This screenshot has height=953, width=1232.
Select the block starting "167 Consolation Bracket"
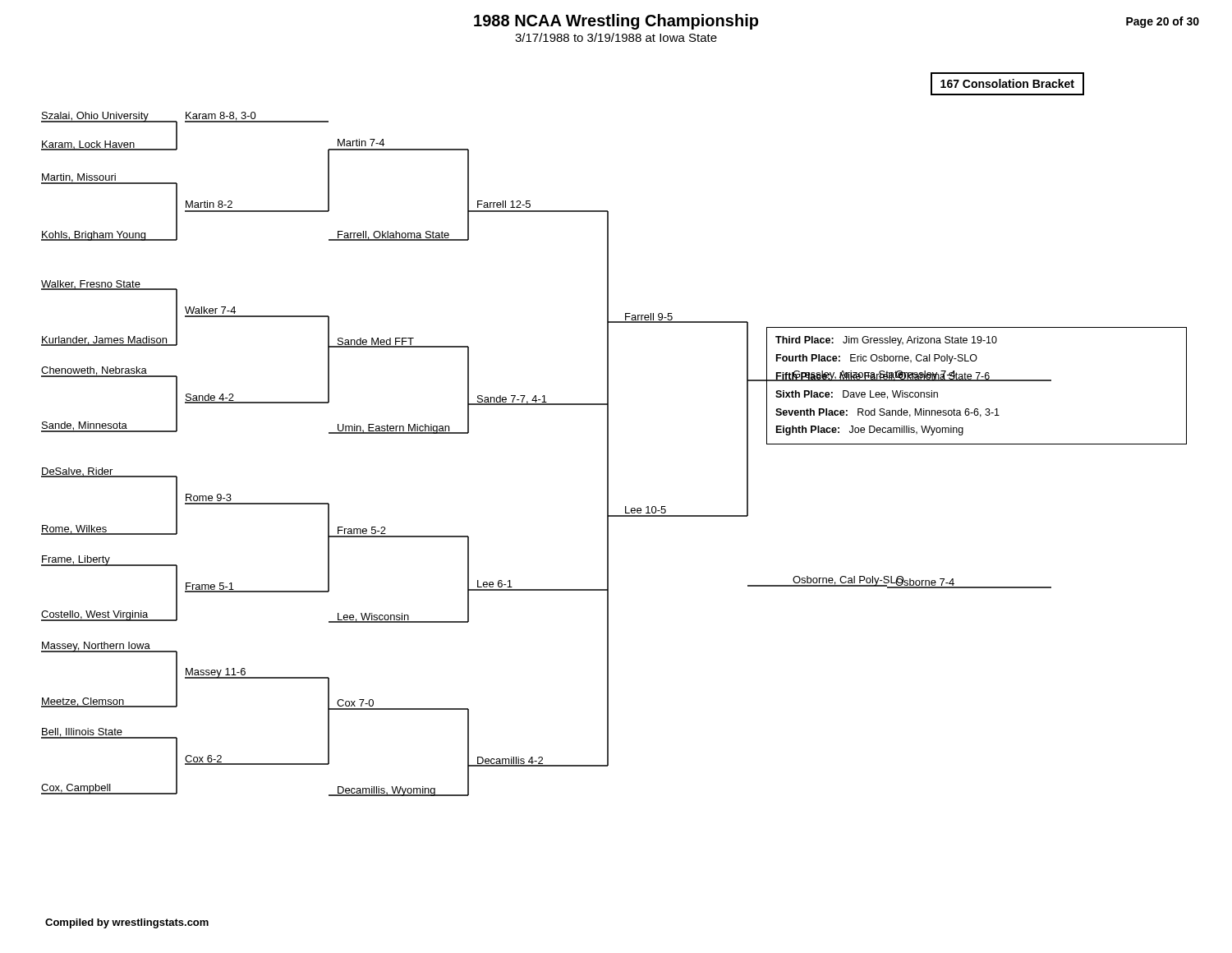point(1007,84)
